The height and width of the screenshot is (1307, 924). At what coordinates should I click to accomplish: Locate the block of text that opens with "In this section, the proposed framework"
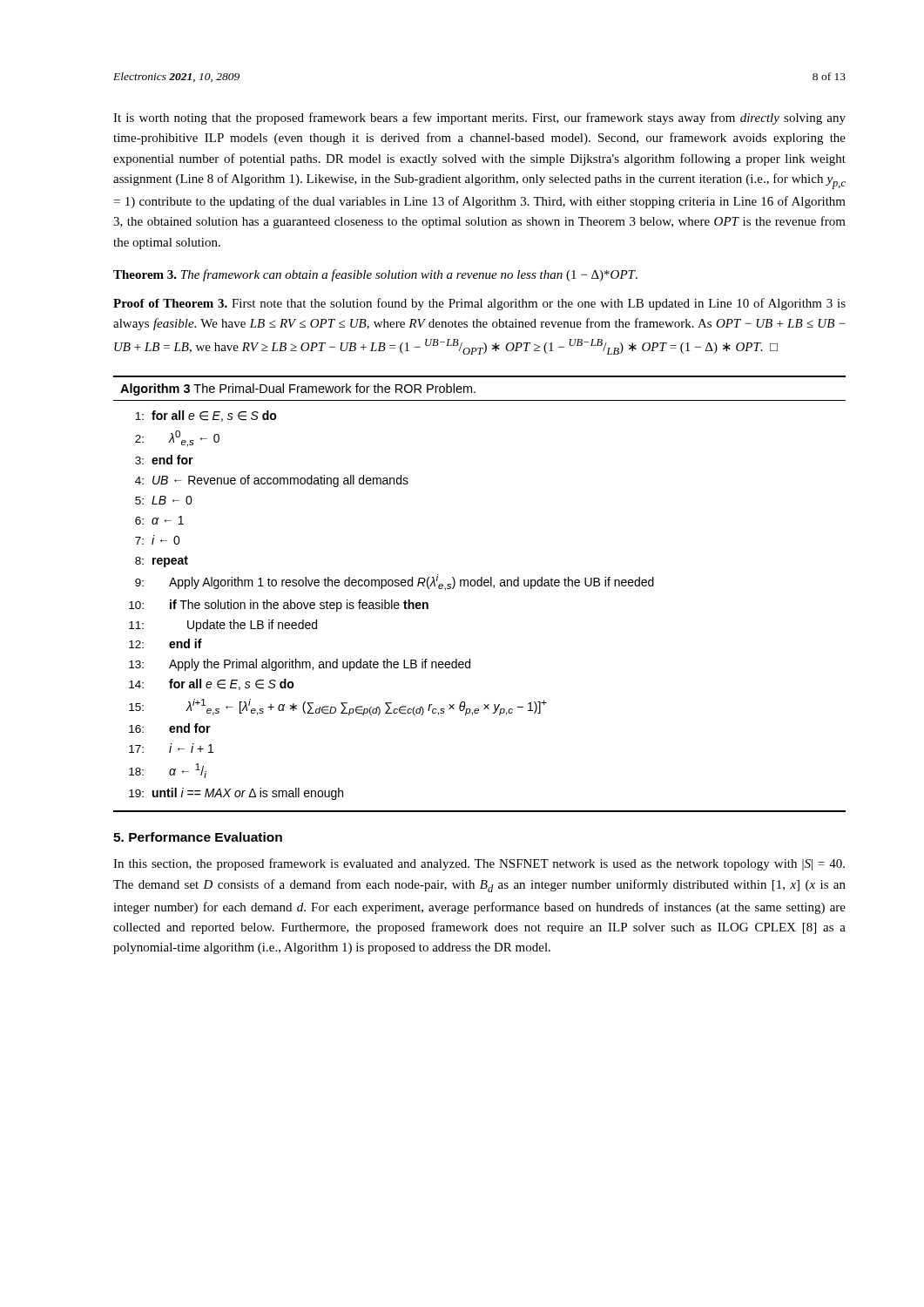479,906
